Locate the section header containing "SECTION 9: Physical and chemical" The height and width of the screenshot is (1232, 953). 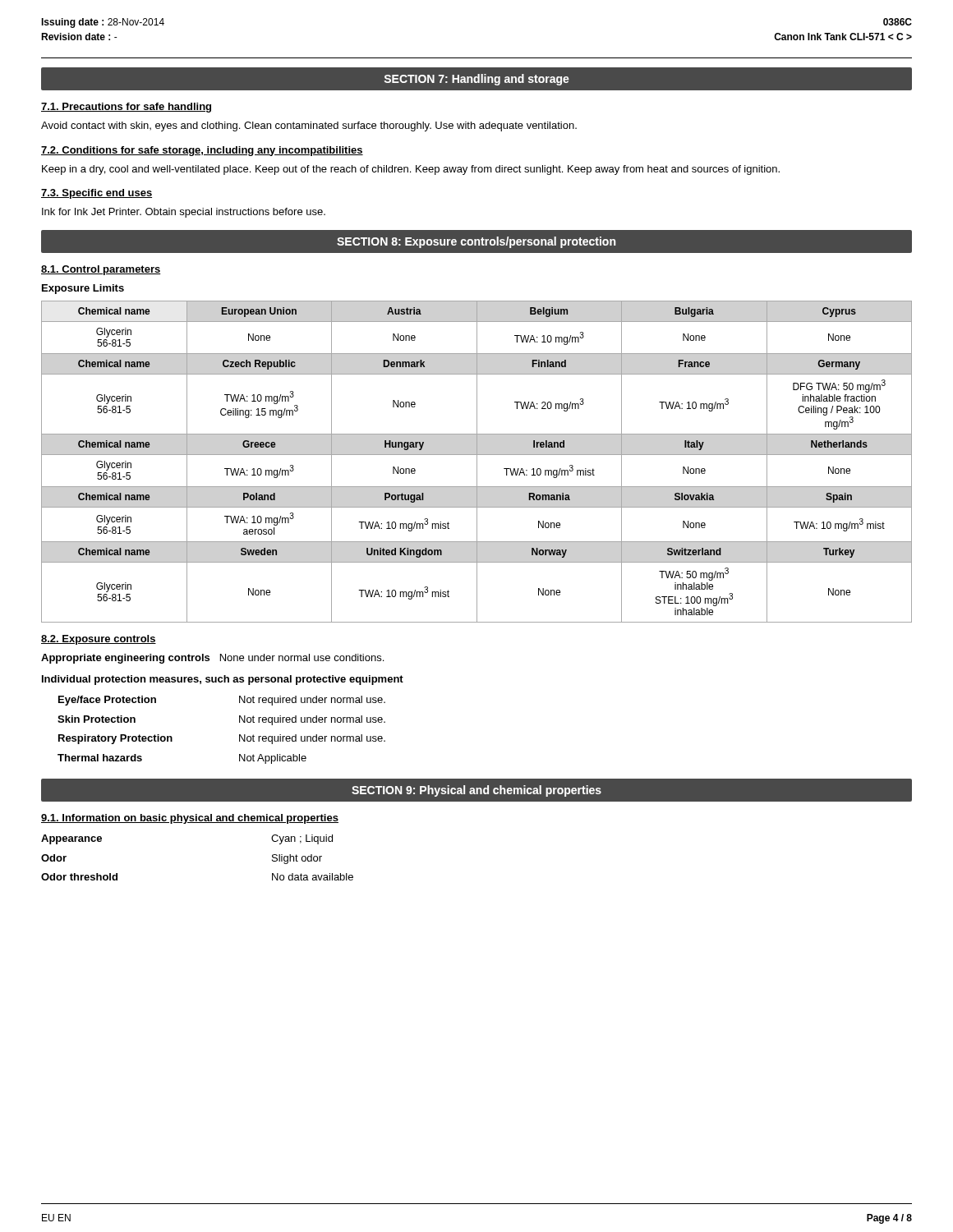(x=476, y=790)
